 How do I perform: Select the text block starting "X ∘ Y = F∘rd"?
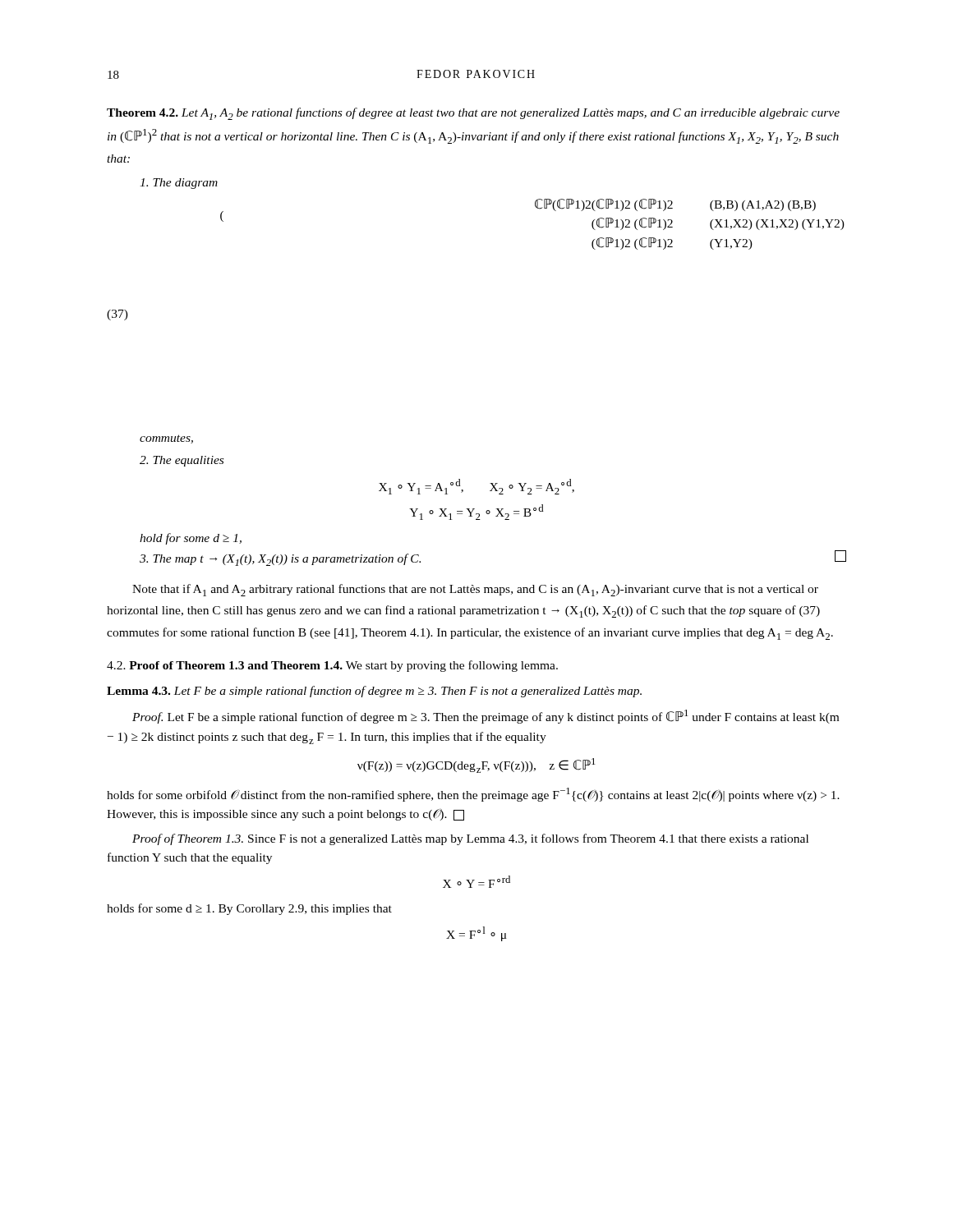point(476,882)
